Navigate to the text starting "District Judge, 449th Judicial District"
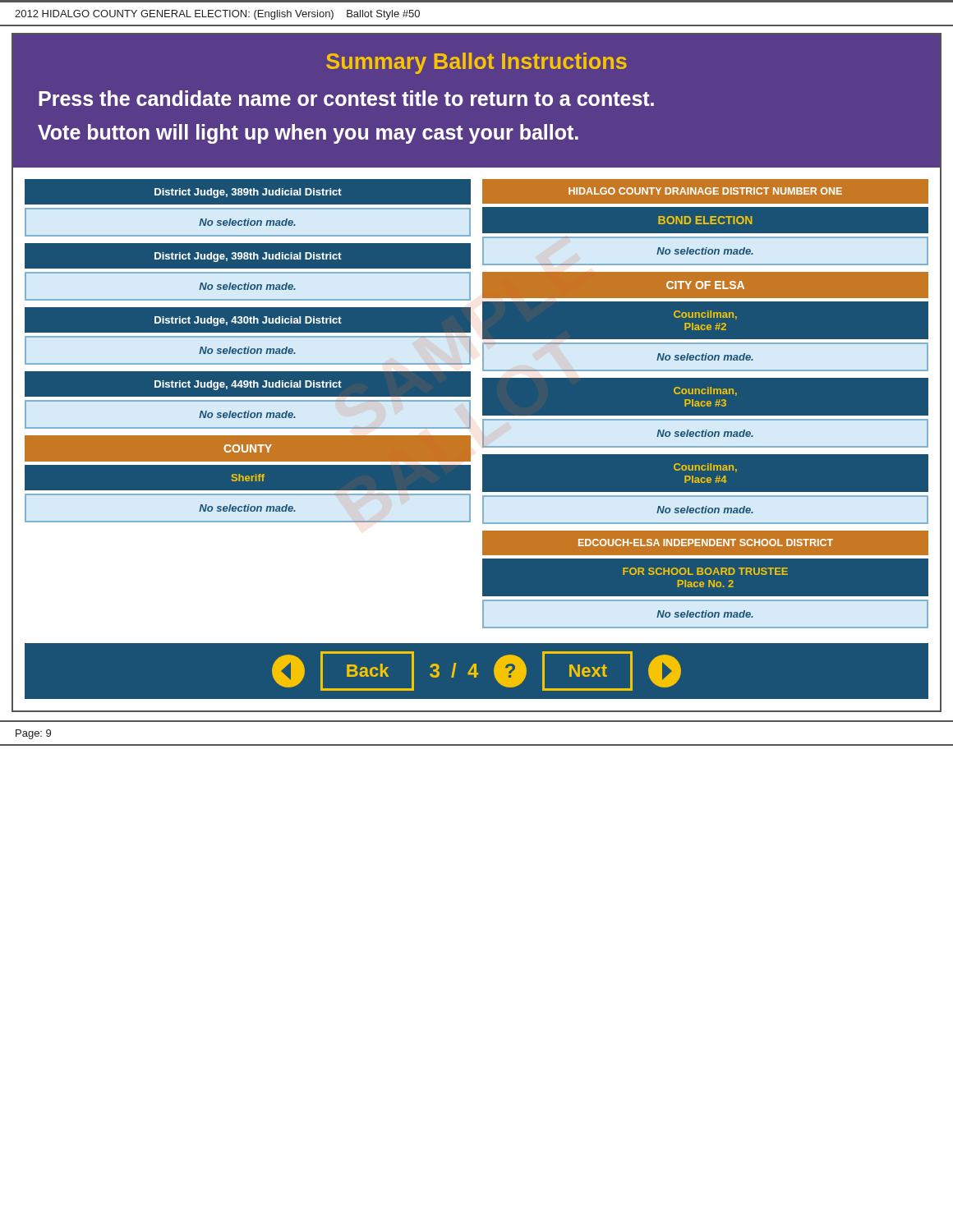The height and width of the screenshot is (1232, 953). tap(248, 384)
